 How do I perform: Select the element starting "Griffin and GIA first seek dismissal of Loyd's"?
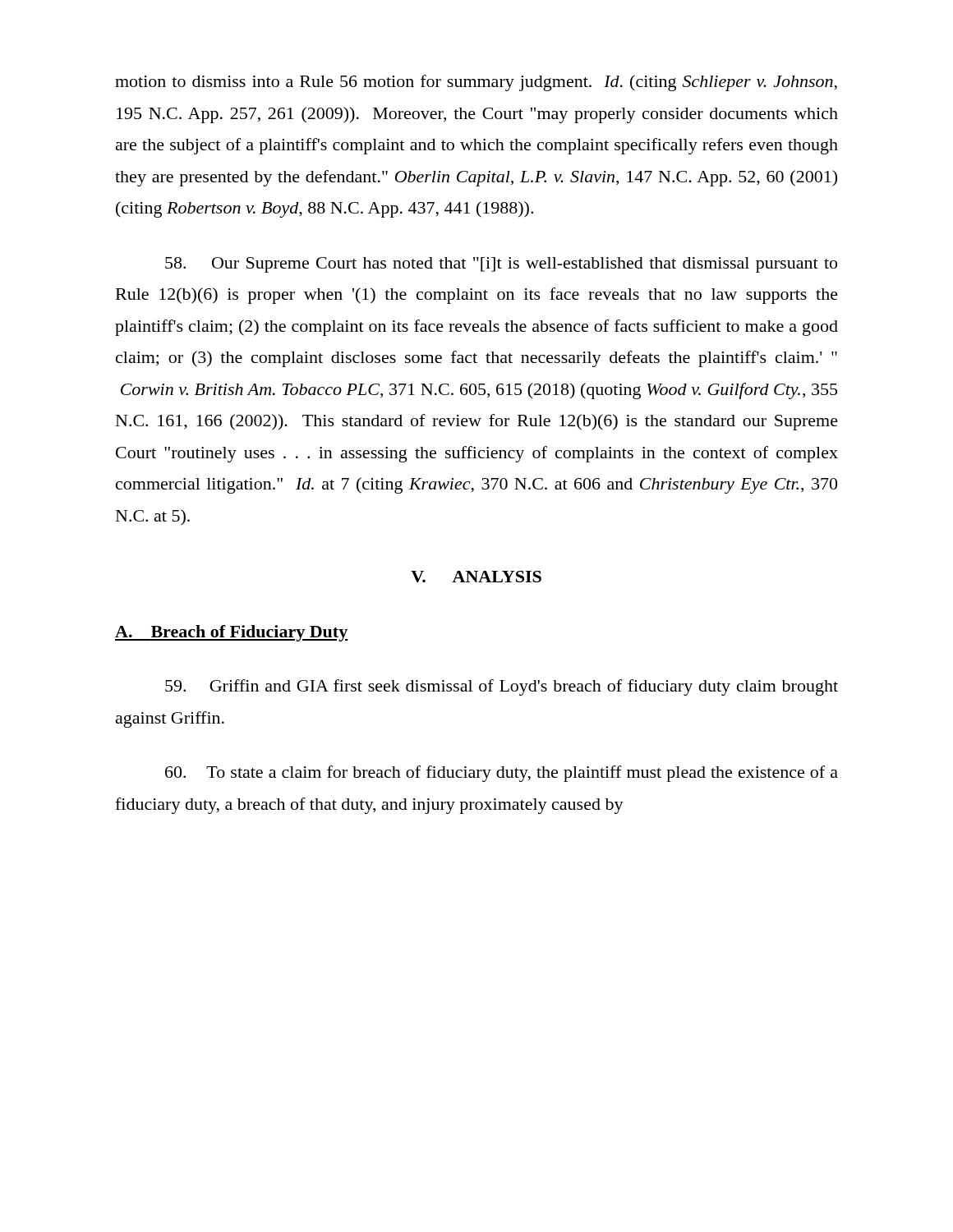pos(476,701)
